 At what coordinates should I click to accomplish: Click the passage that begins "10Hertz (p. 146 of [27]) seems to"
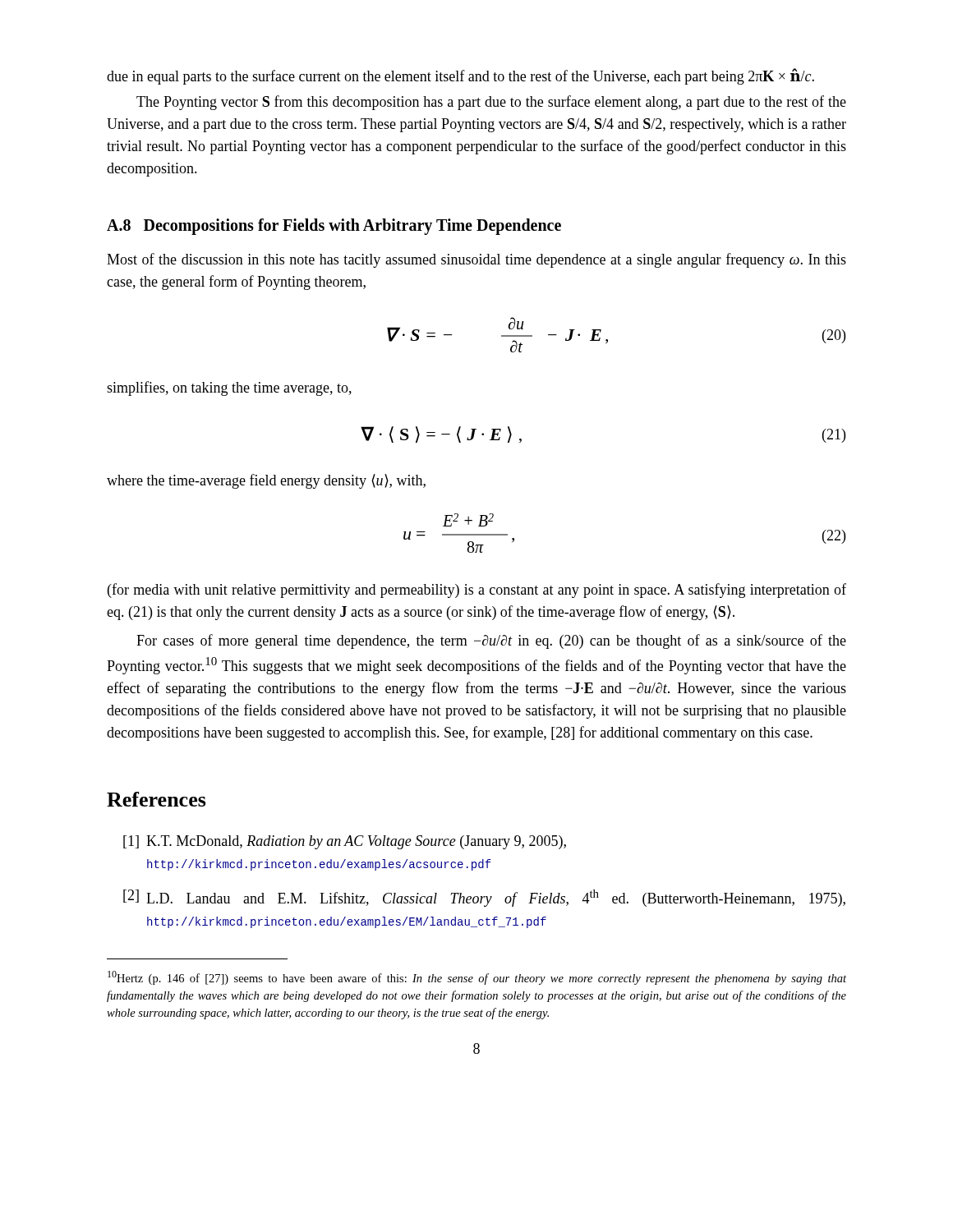476,994
